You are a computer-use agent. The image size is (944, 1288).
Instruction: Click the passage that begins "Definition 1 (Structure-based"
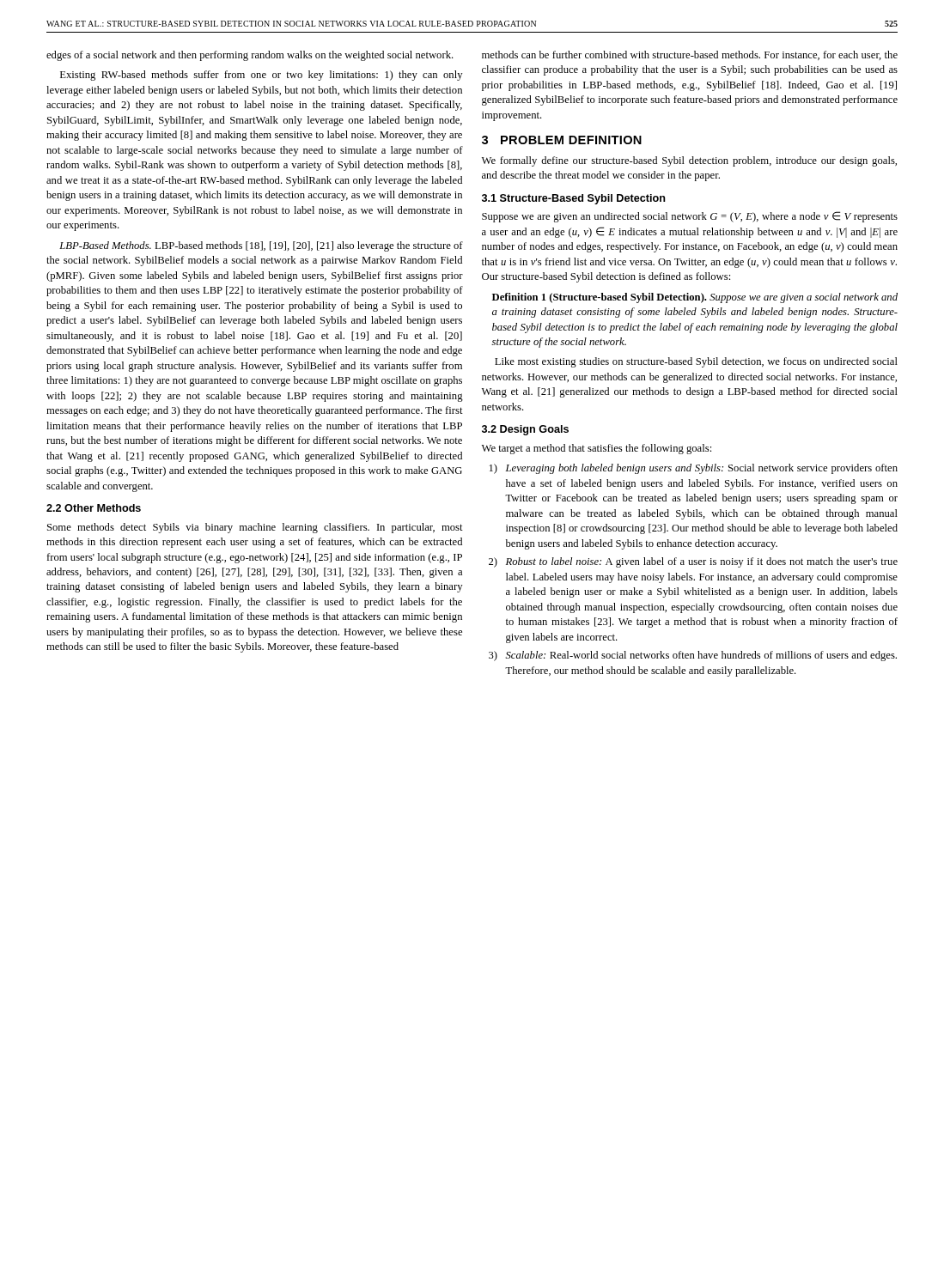pos(695,320)
